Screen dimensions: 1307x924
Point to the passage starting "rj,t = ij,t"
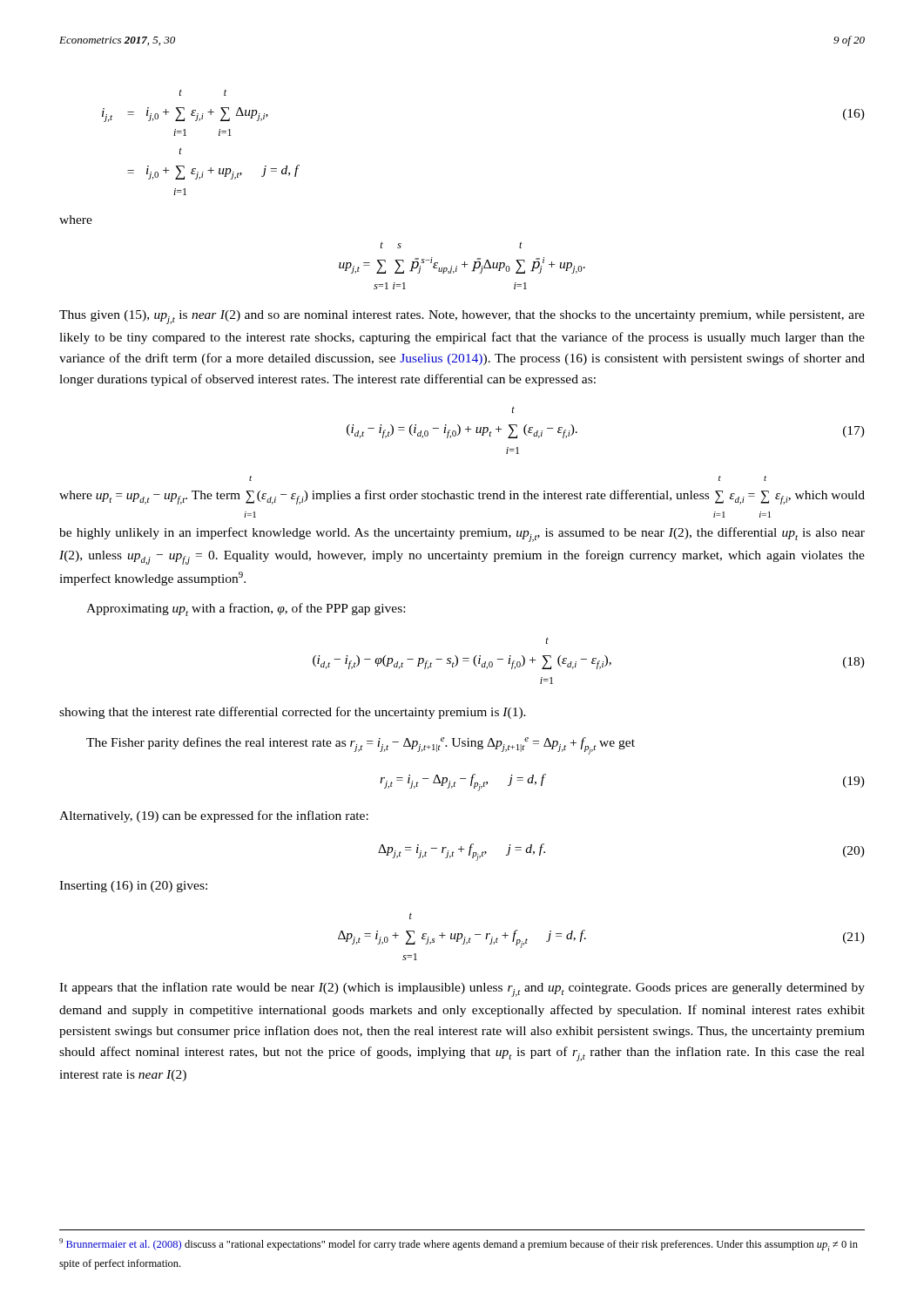[x=442, y=782]
